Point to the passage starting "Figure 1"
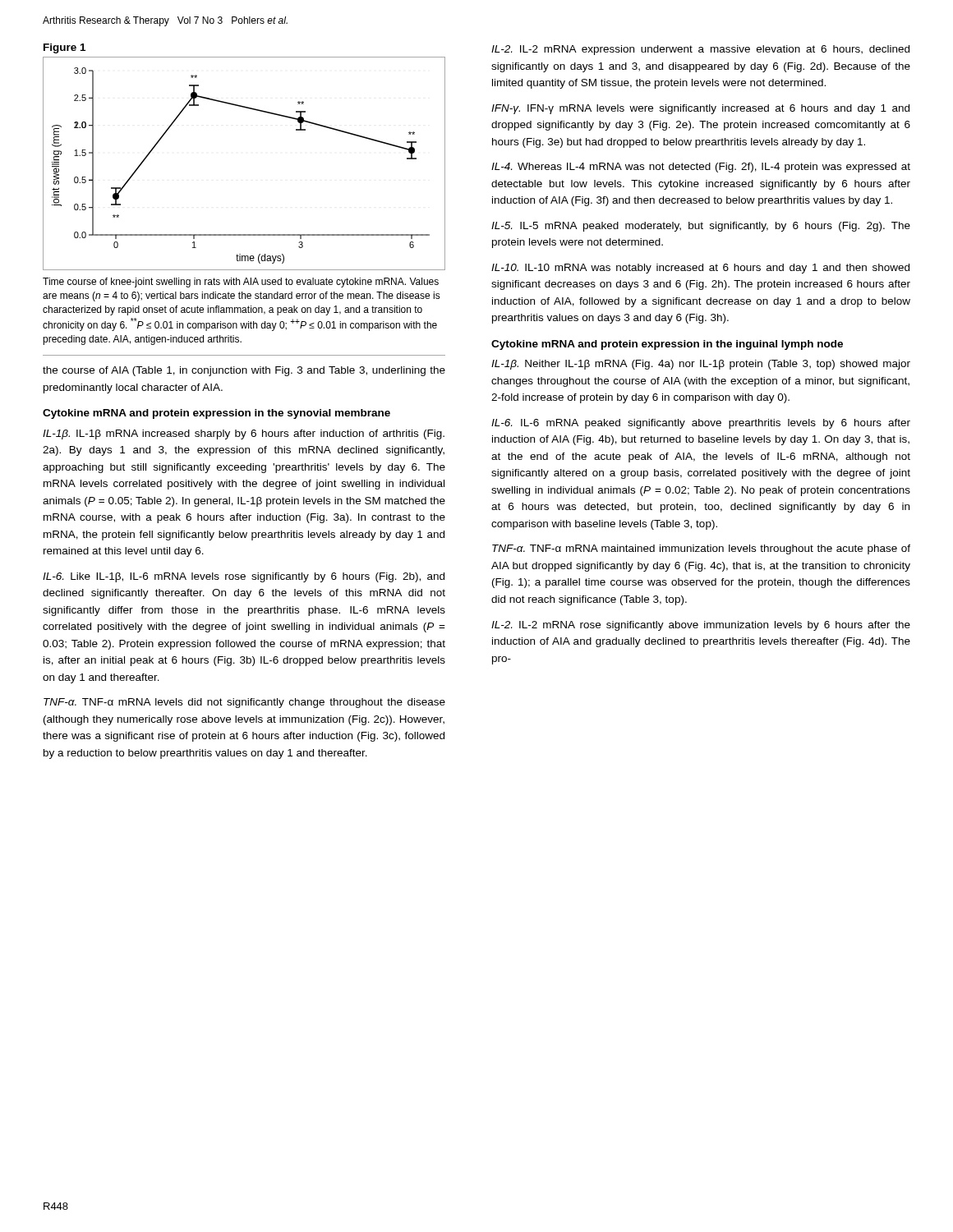Viewport: 953px width, 1232px height. pos(64,47)
